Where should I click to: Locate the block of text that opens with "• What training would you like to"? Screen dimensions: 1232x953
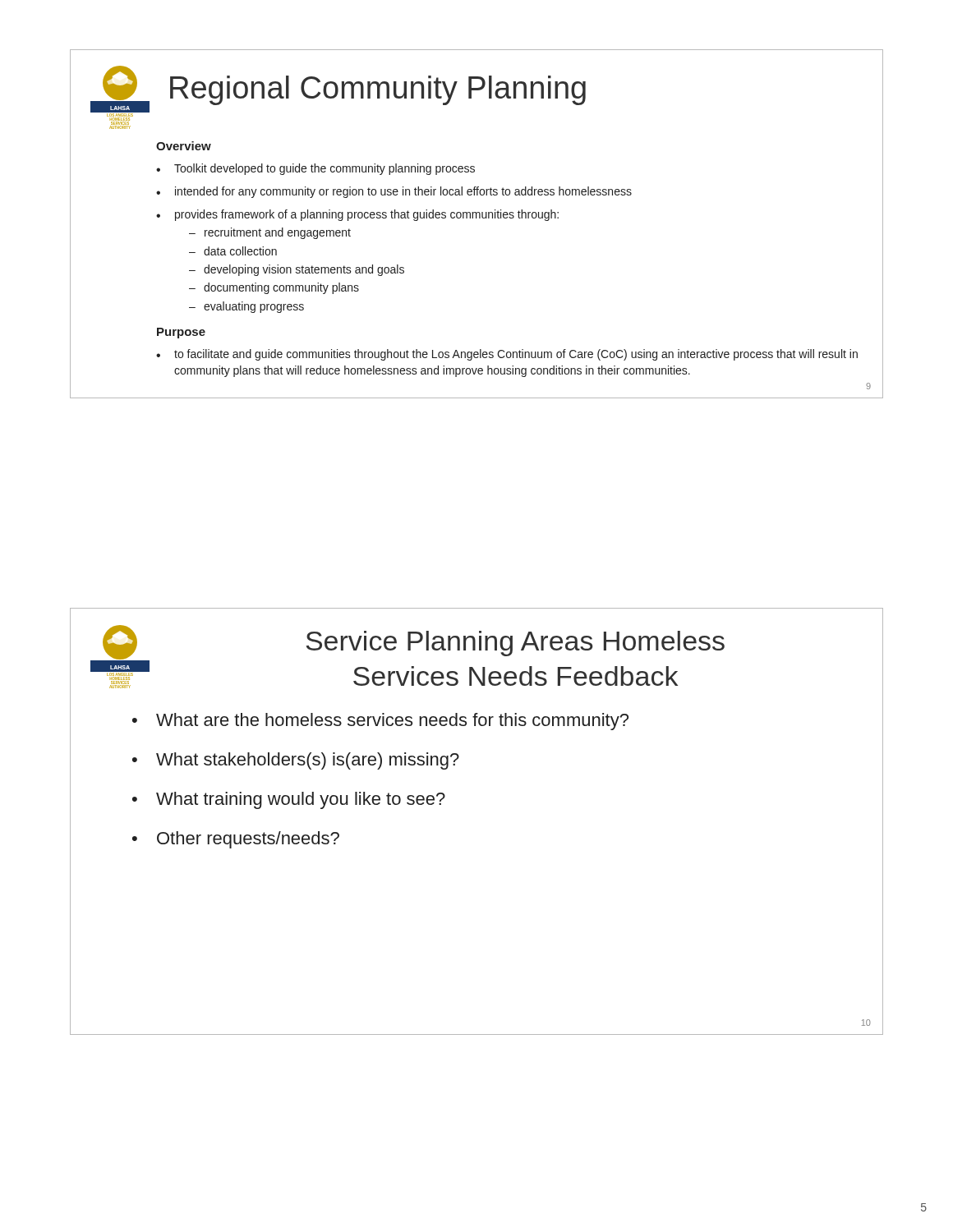tap(288, 799)
